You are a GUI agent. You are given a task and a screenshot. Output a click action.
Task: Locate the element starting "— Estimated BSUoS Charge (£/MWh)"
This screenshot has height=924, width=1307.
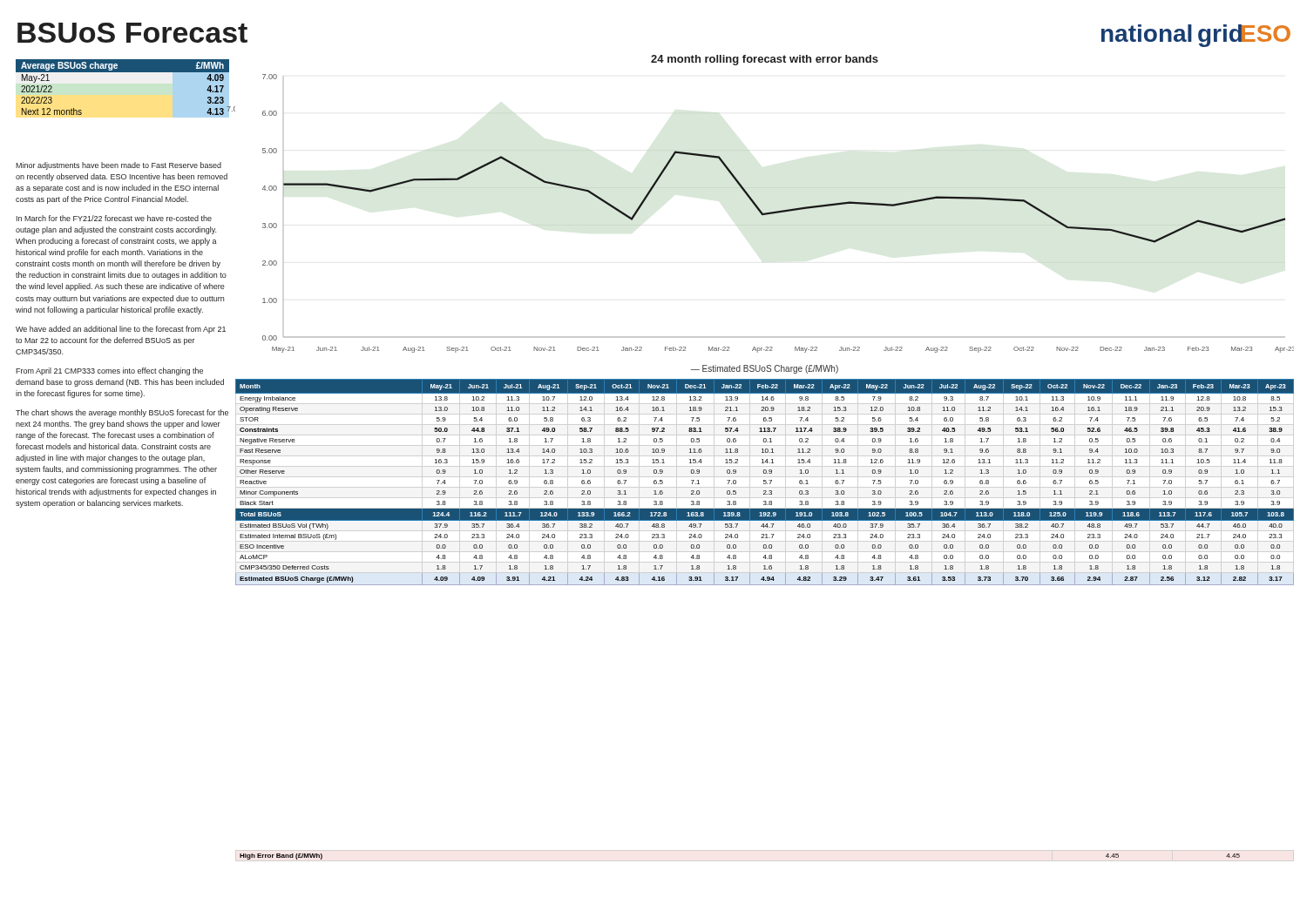765,369
